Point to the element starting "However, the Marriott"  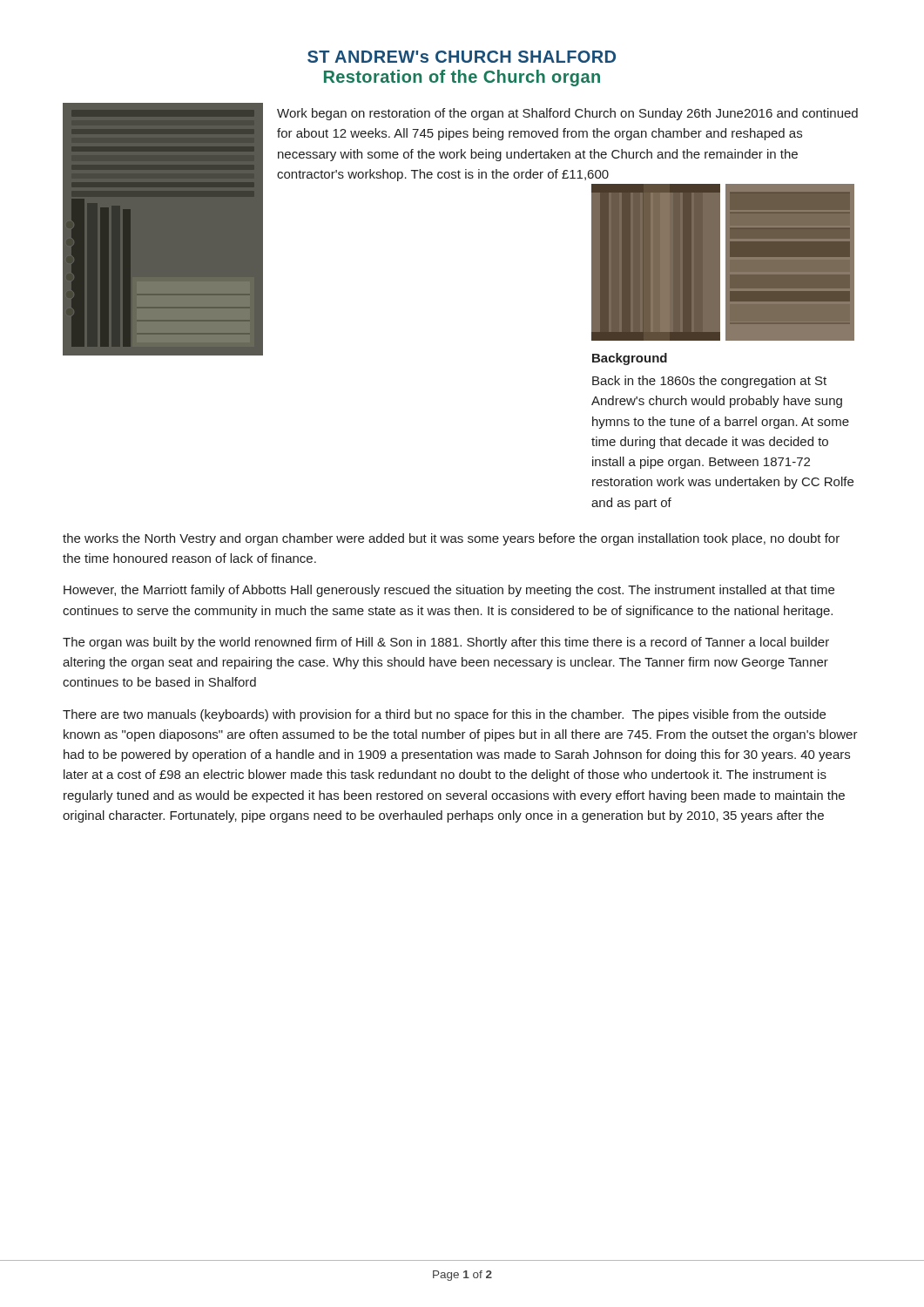point(449,600)
